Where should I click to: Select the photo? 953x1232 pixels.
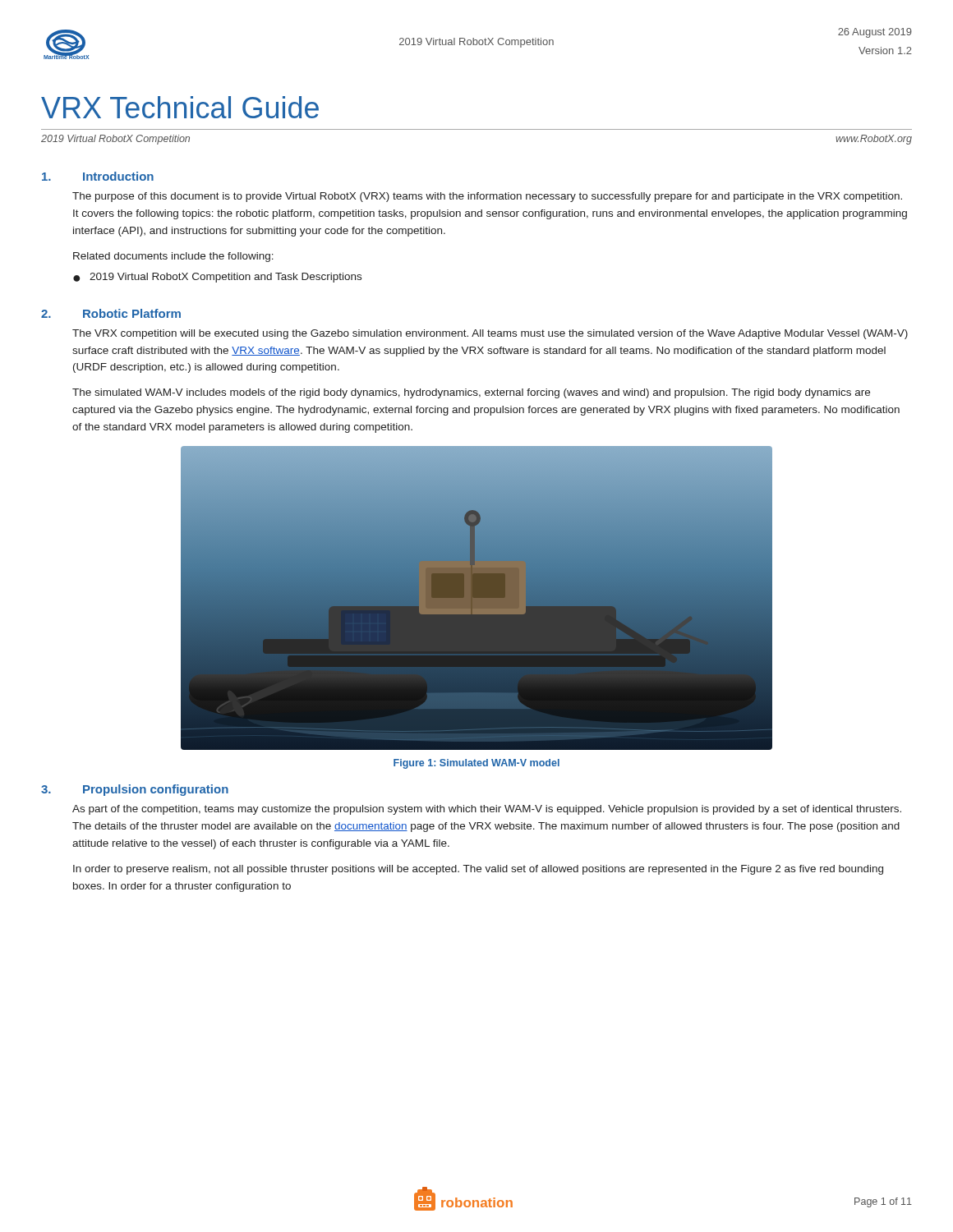476,599
